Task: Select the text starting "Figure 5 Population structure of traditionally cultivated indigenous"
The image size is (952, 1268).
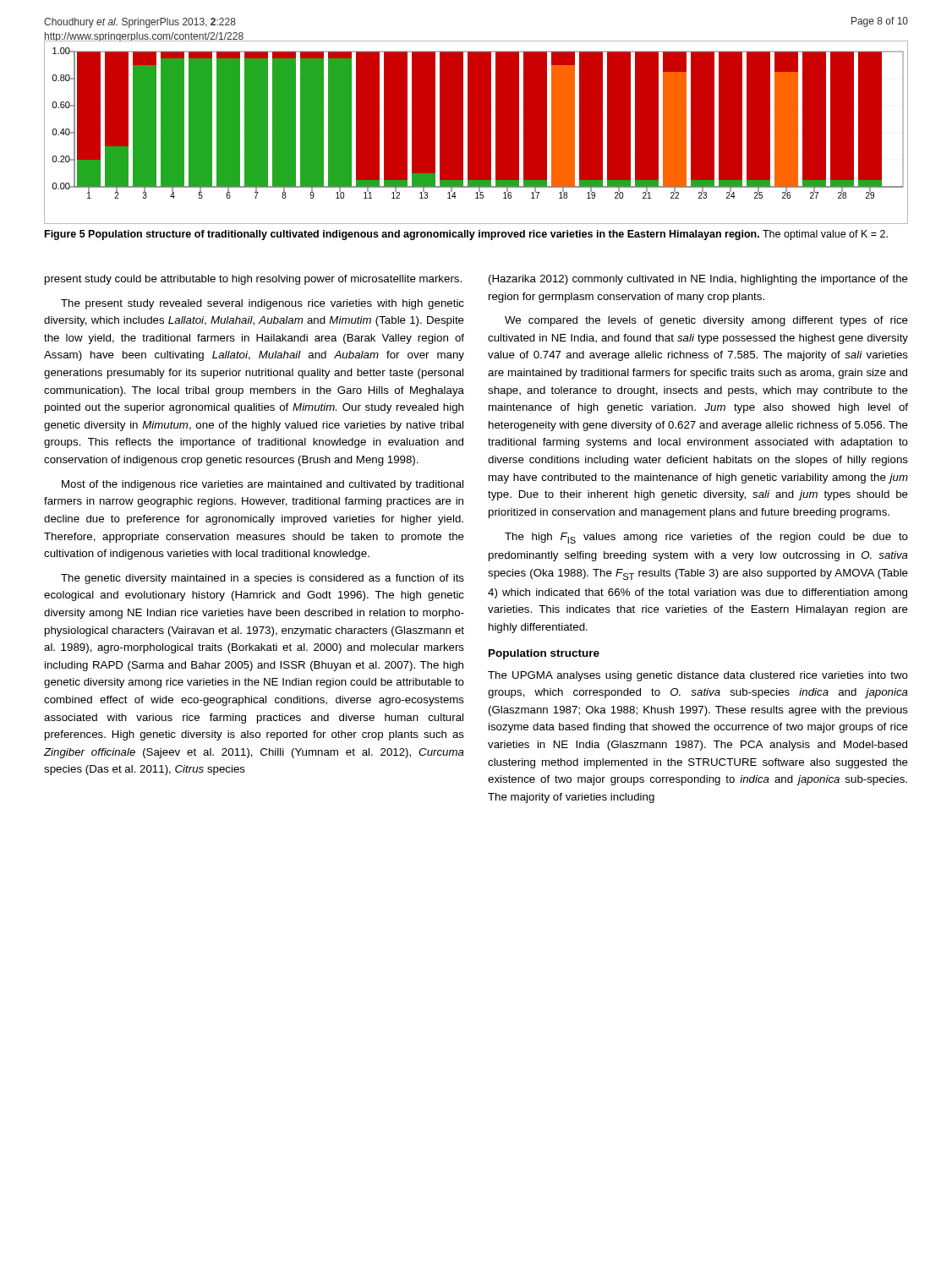Action: 466,234
